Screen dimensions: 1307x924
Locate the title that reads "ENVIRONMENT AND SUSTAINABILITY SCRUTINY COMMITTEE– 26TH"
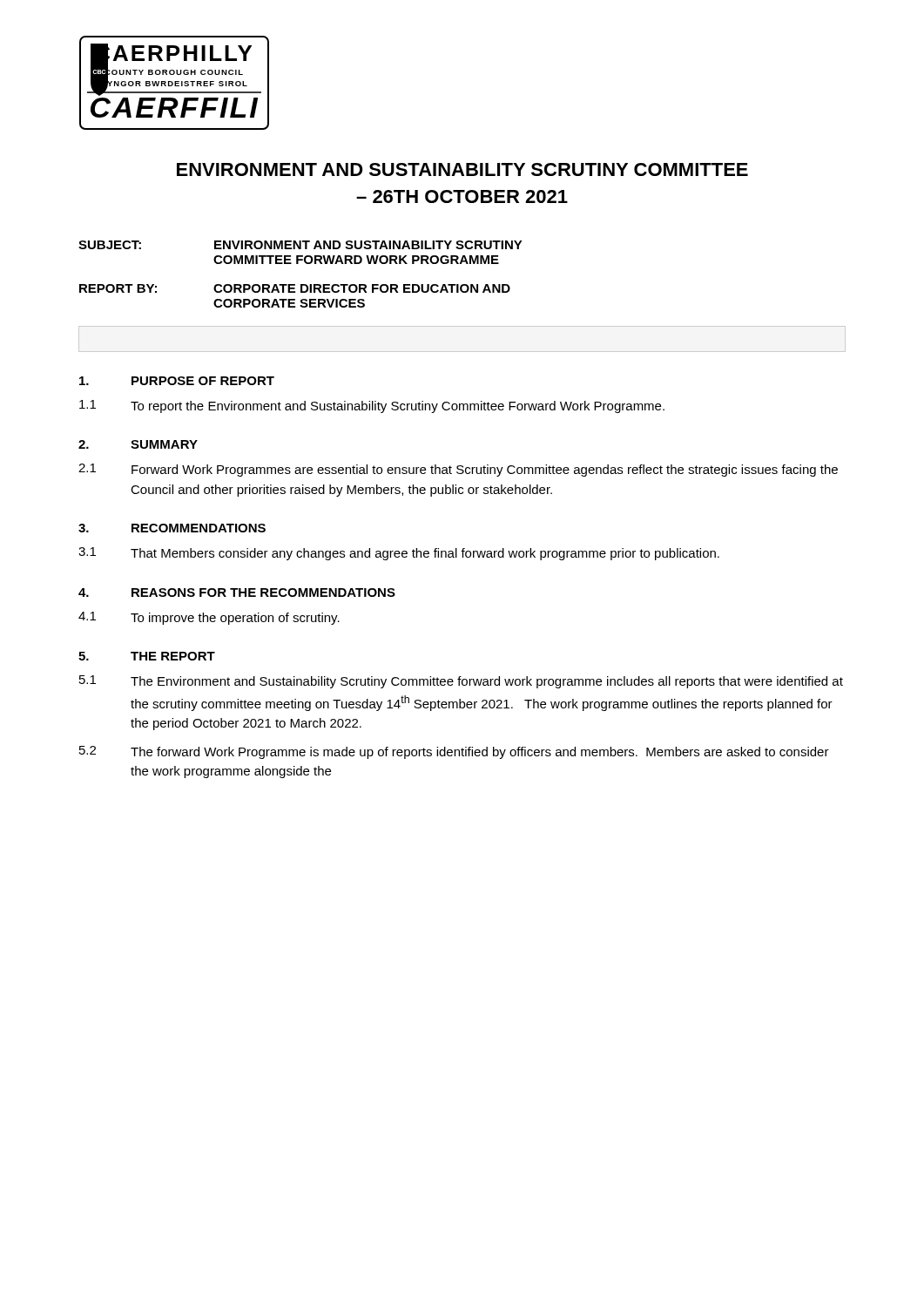coord(462,183)
